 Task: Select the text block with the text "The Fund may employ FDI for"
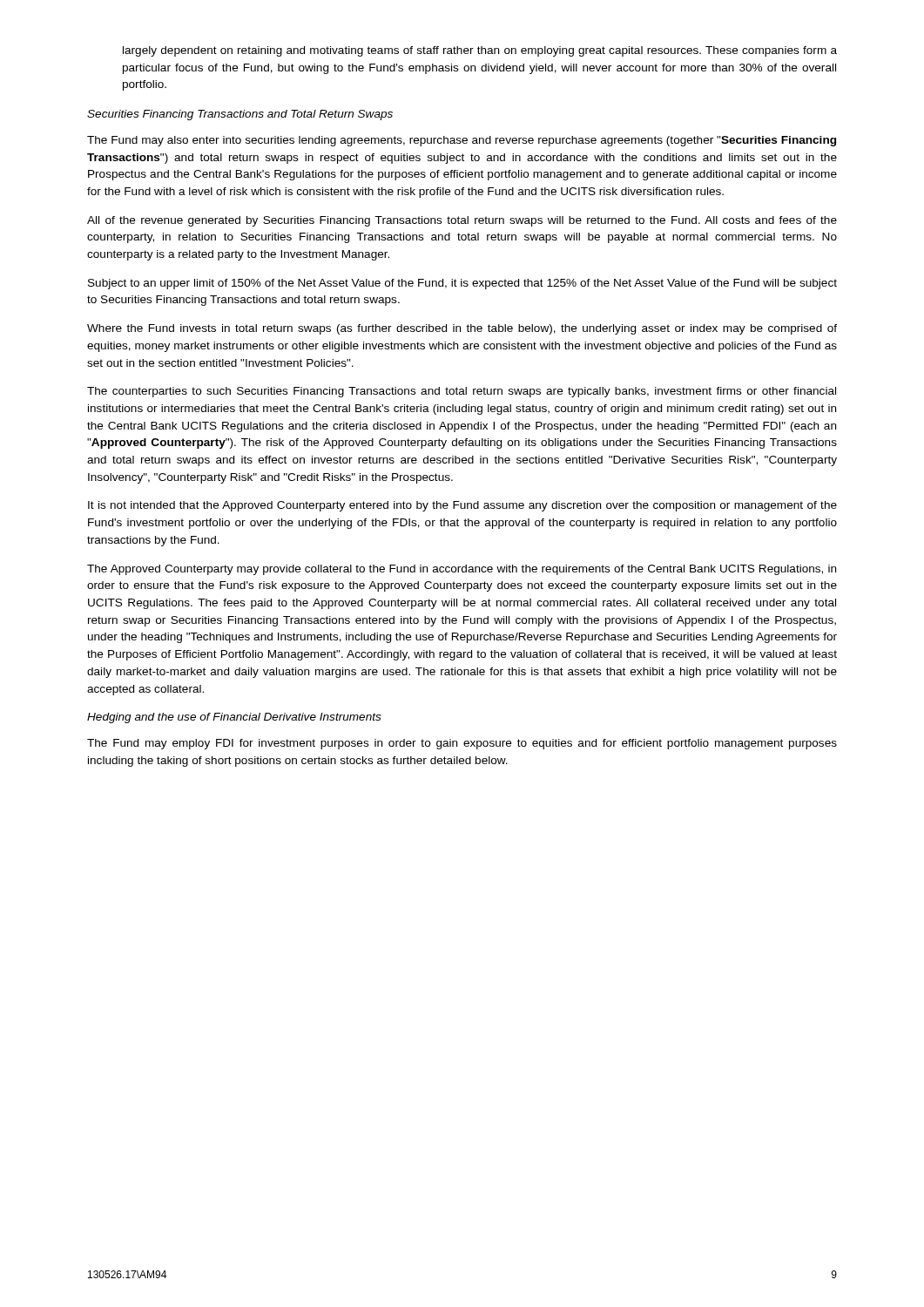462,752
